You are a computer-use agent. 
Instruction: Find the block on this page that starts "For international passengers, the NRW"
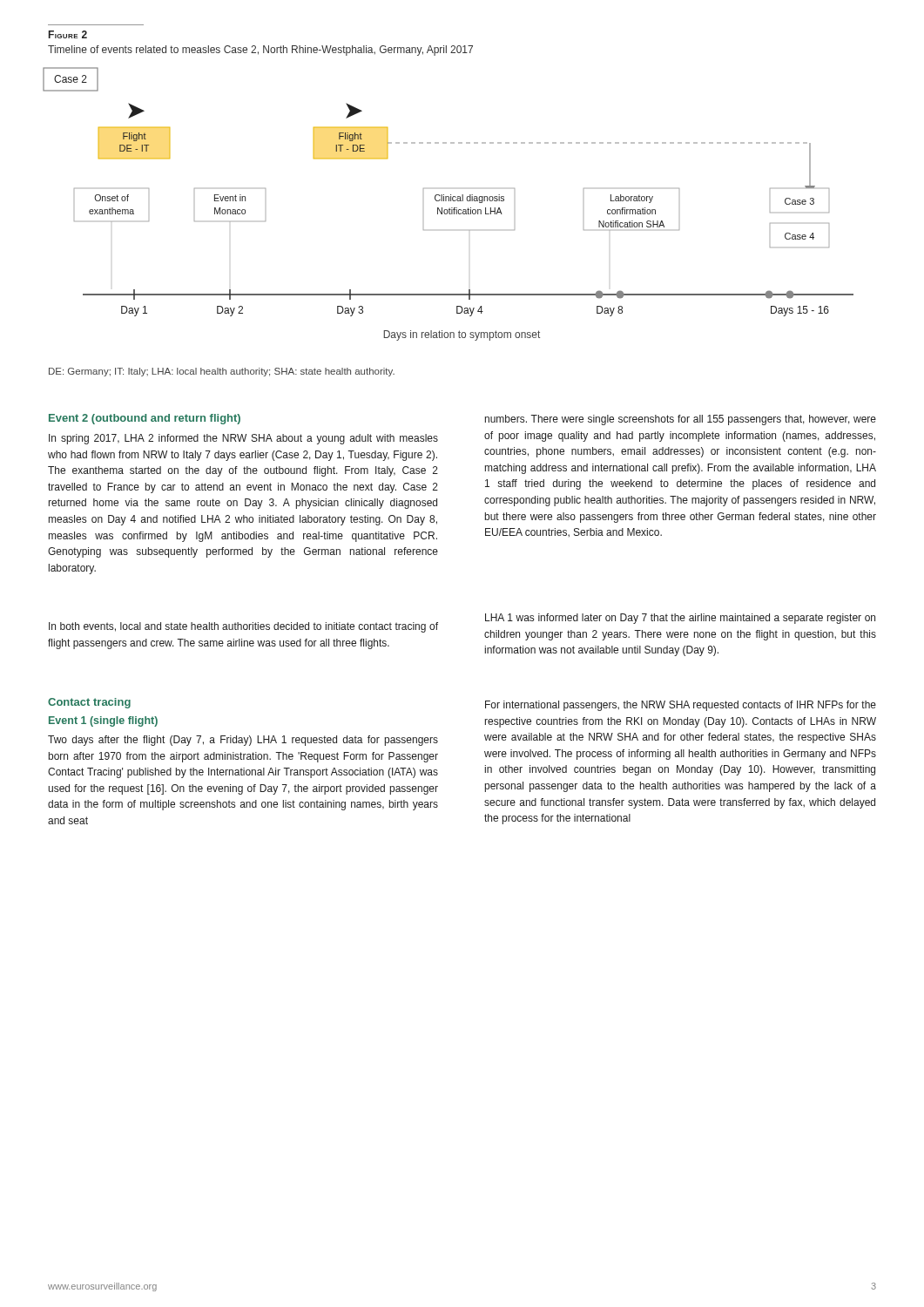pyautogui.click(x=680, y=762)
